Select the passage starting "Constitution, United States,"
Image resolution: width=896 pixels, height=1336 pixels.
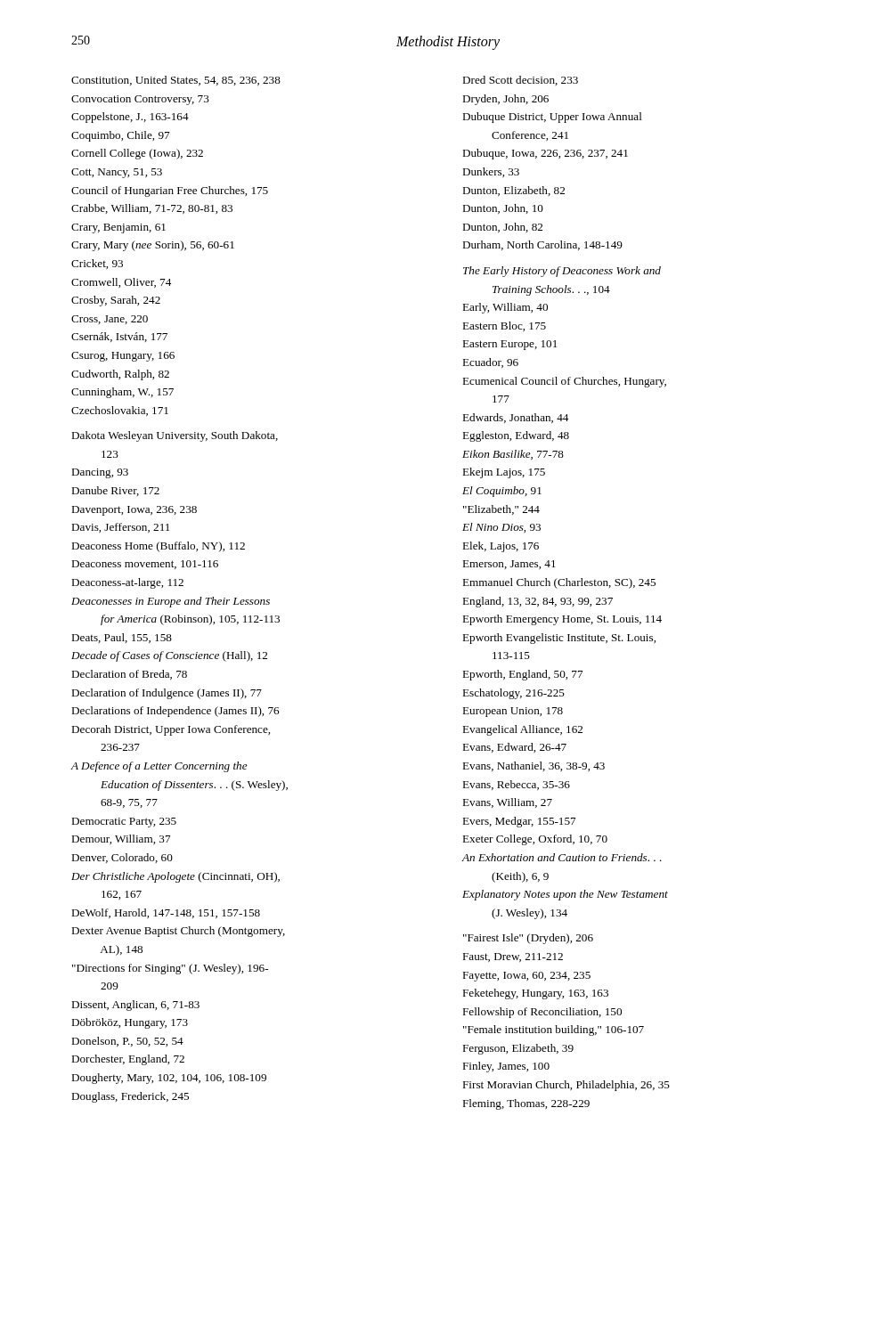(x=252, y=588)
